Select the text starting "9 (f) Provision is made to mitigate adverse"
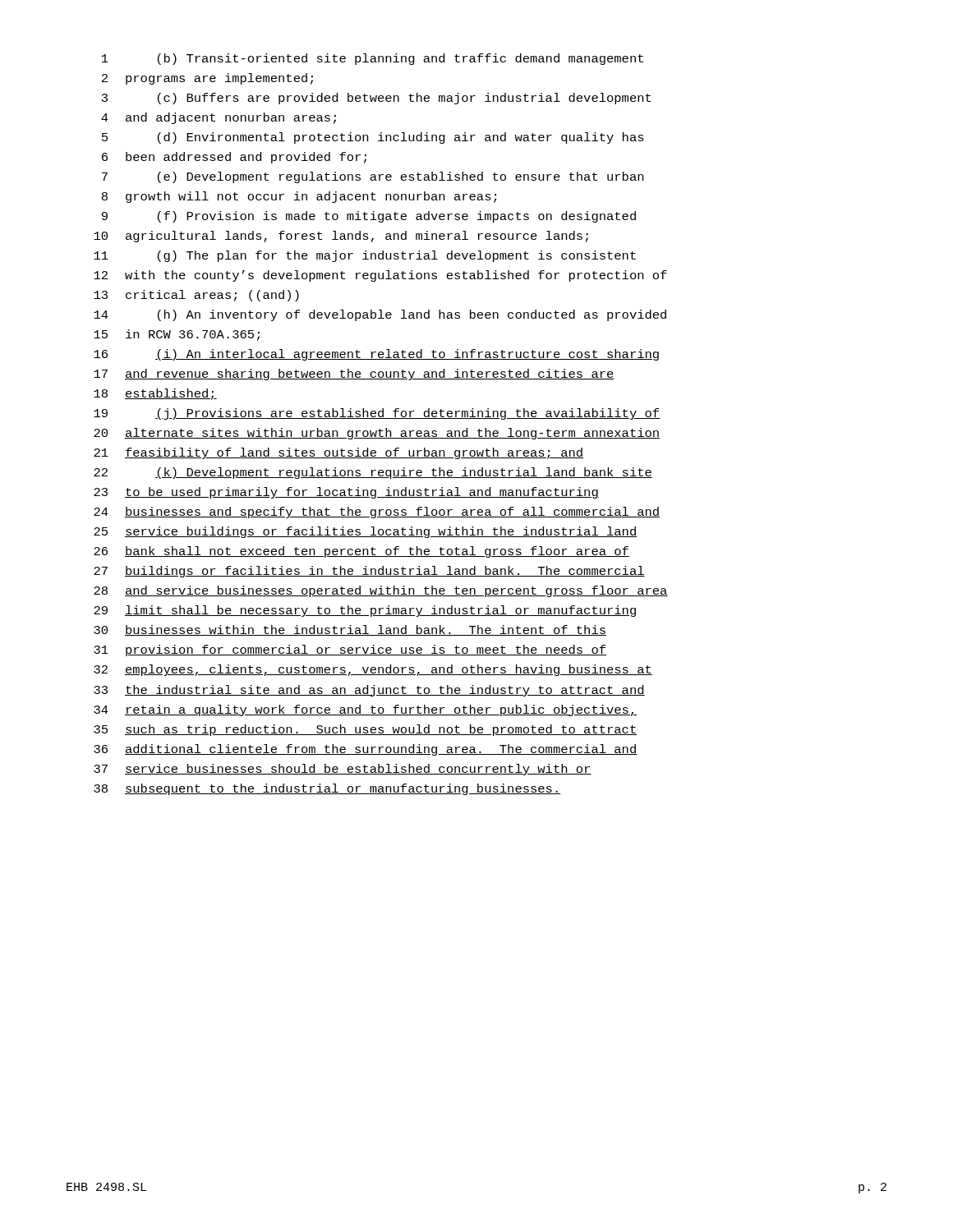The image size is (953, 1232). (x=476, y=217)
